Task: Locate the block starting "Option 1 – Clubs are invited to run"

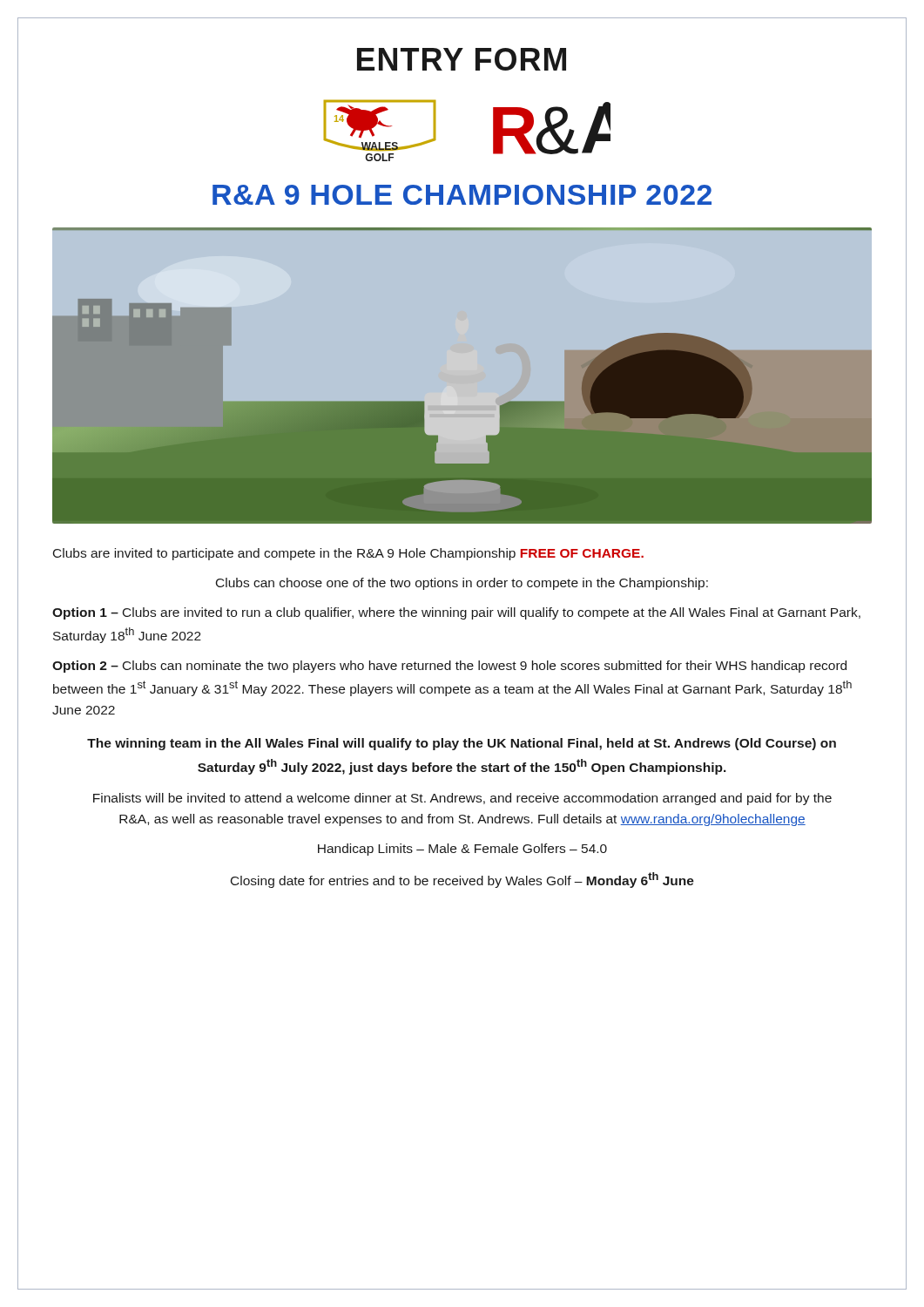Action: pyautogui.click(x=457, y=624)
